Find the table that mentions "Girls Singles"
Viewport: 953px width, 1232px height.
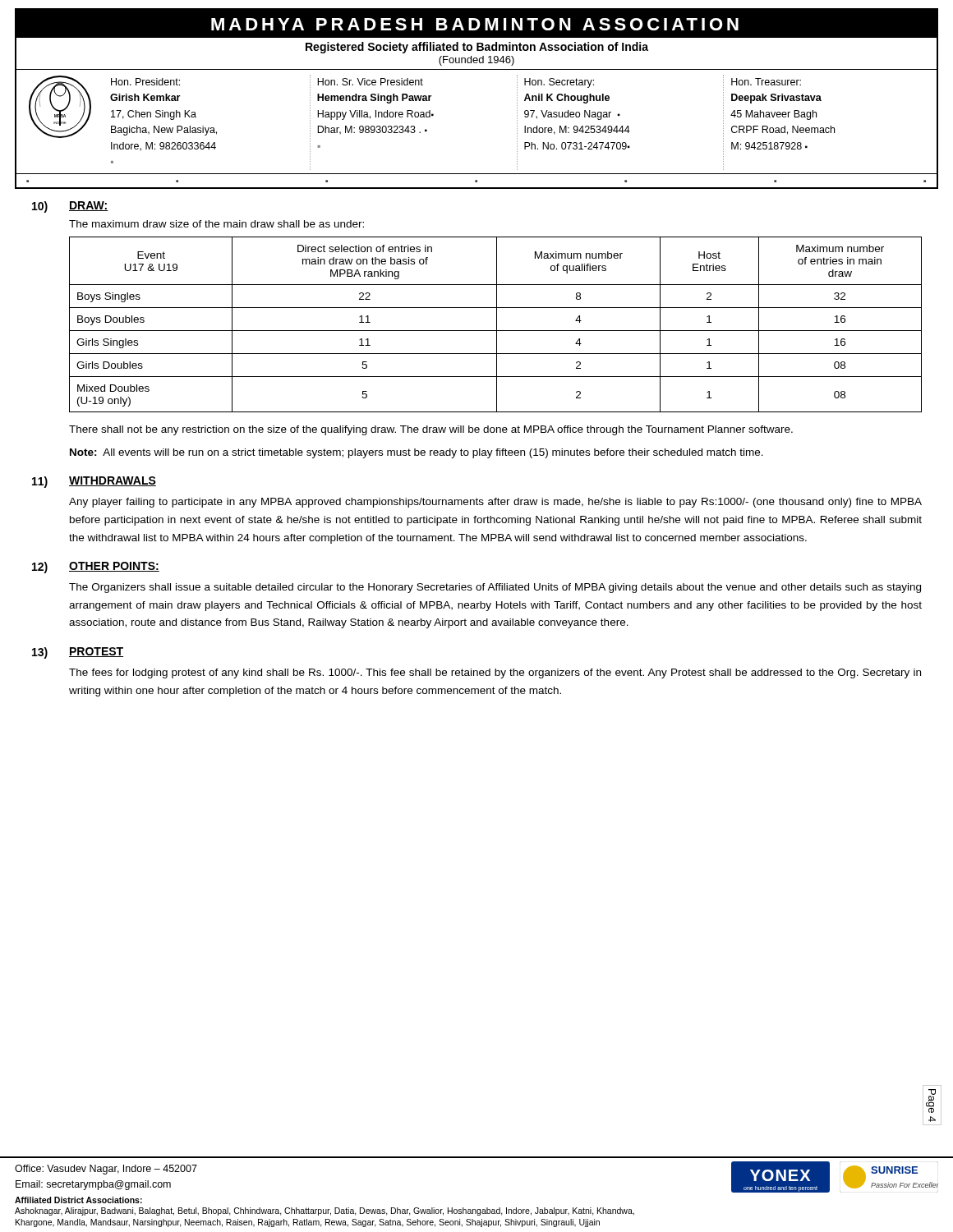pyautogui.click(x=495, y=325)
